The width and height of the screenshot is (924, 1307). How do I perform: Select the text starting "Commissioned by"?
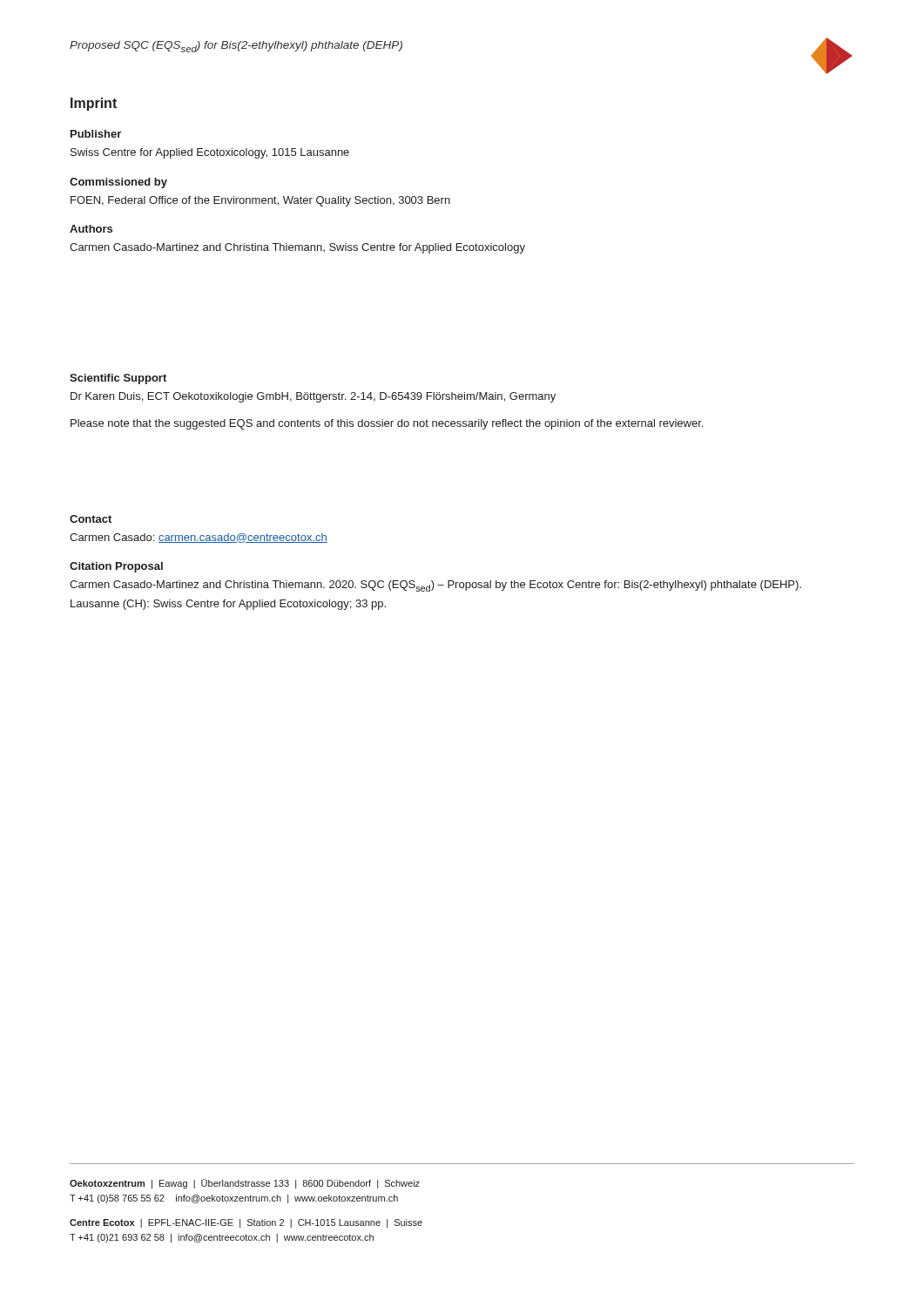coord(118,181)
